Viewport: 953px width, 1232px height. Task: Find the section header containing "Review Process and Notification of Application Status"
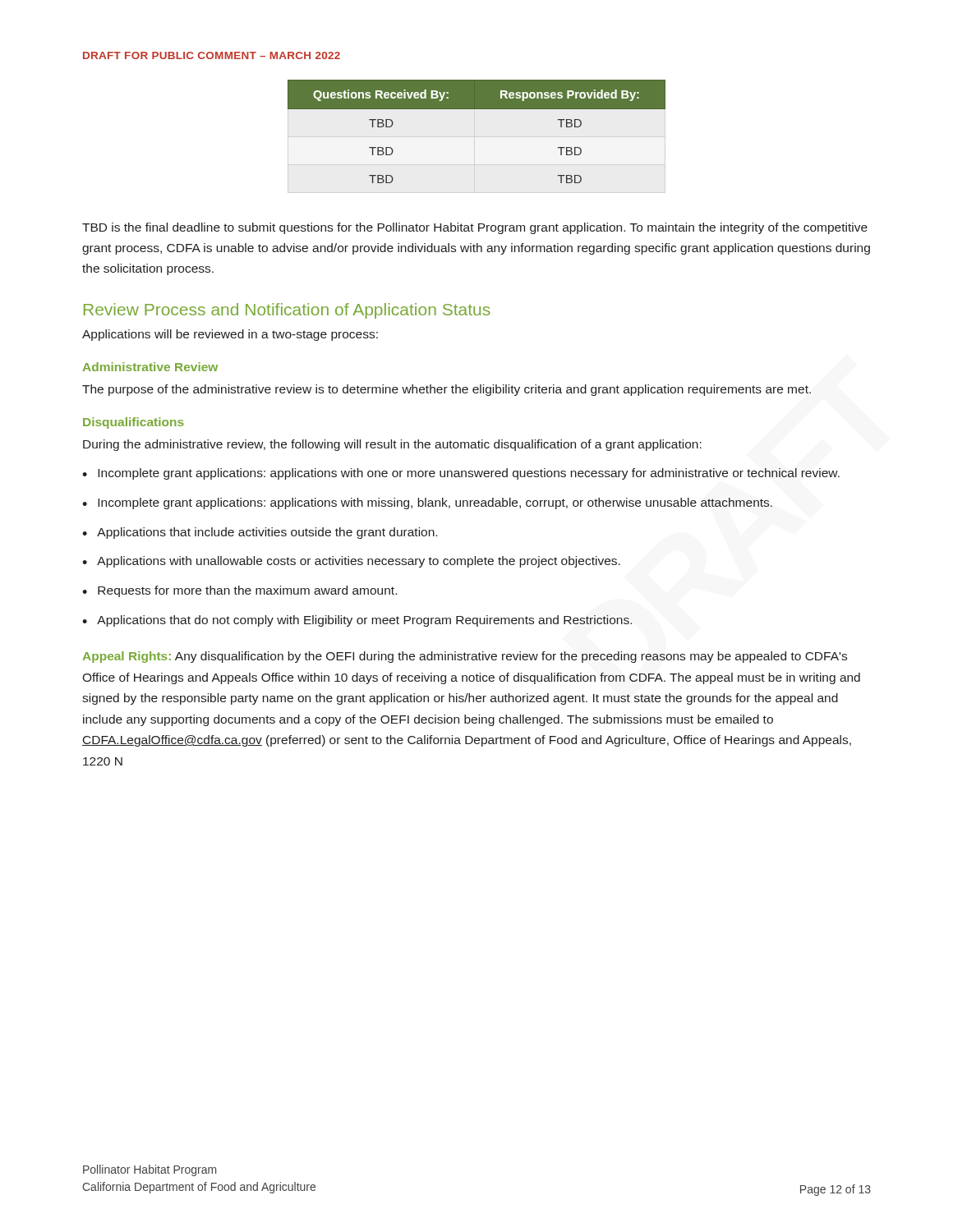[x=286, y=310]
